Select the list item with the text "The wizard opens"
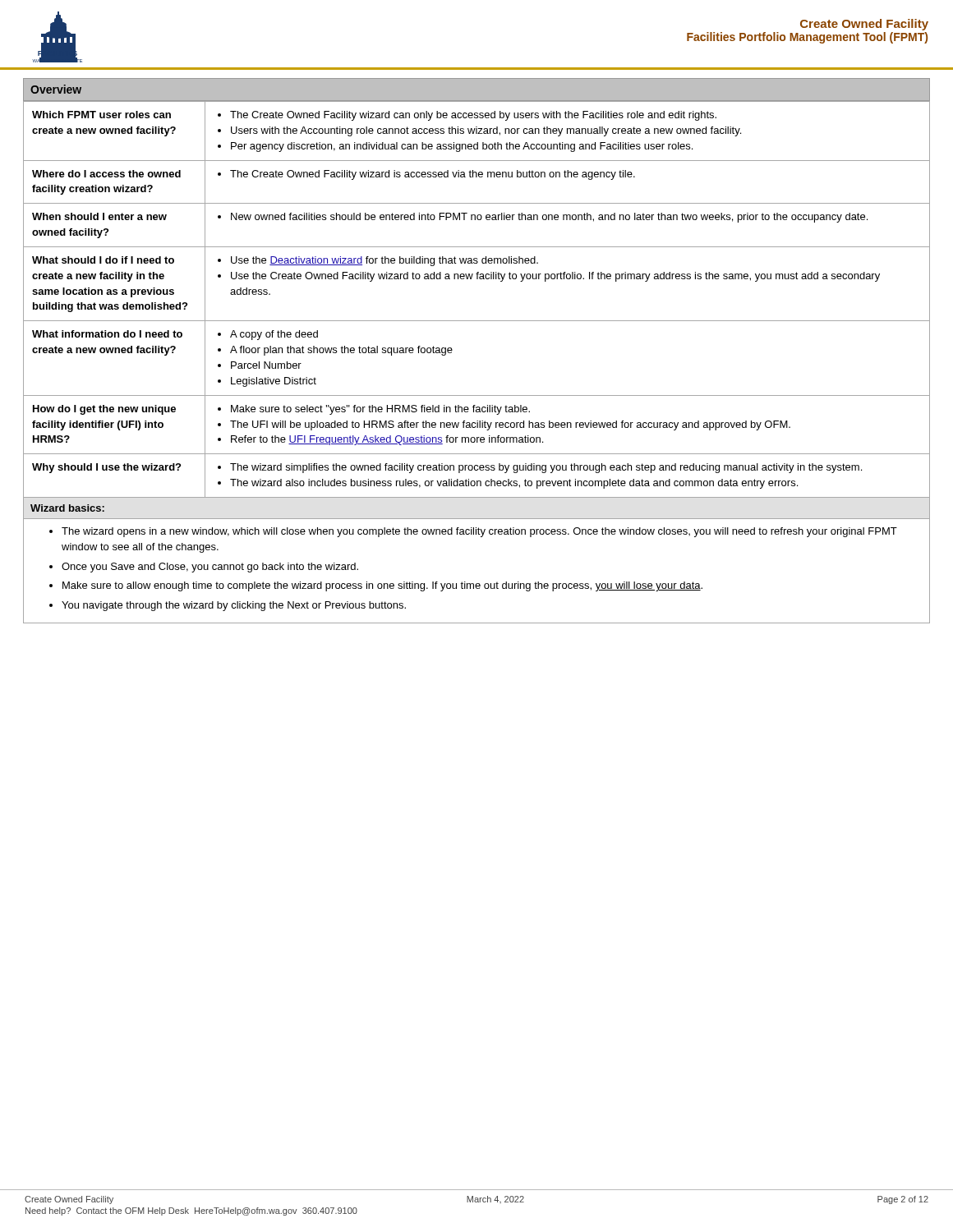The height and width of the screenshot is (1232, 953). pyautogui.click(x=479, y=539)
